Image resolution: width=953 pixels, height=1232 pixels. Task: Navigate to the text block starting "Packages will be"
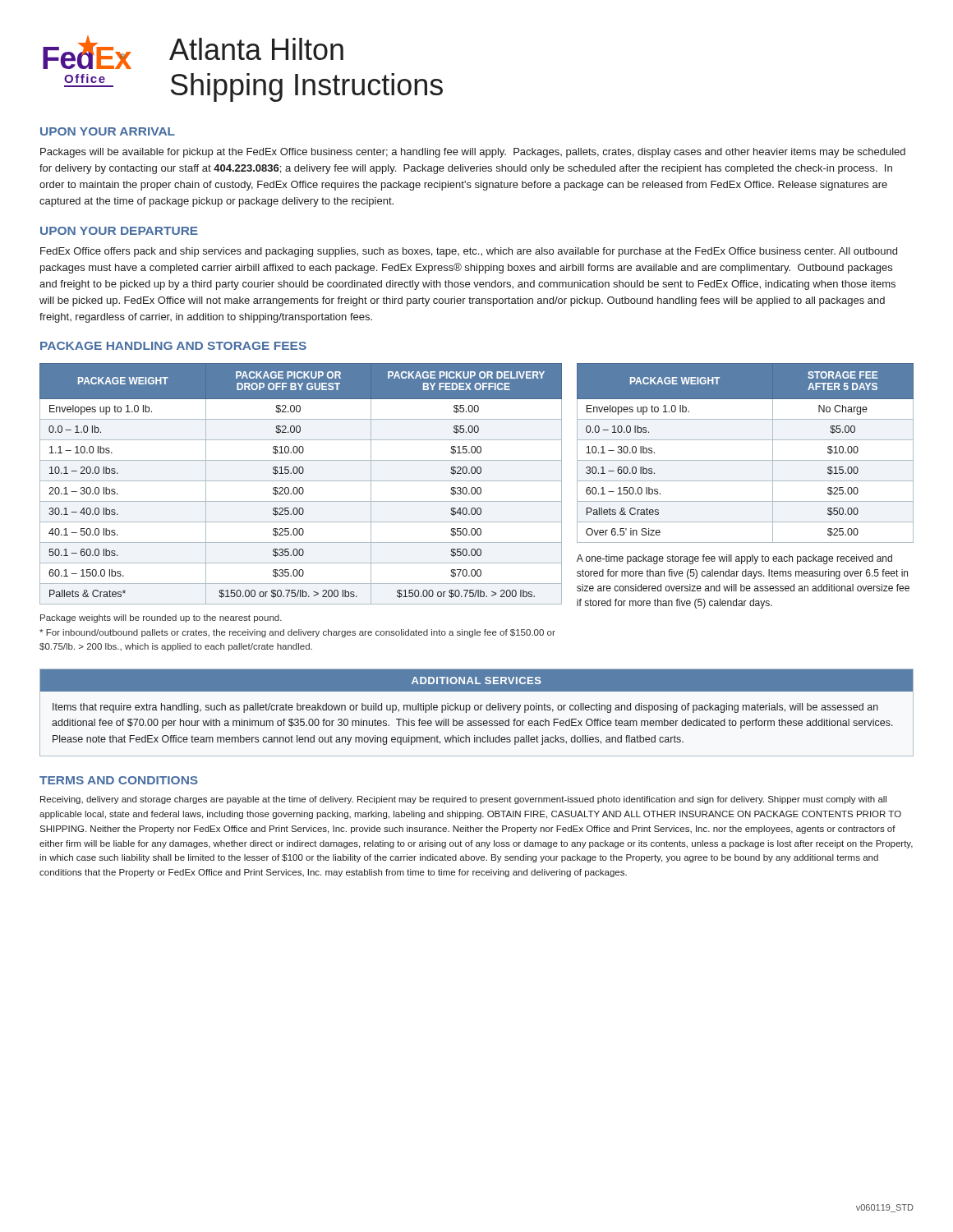pyautogui.click(x=473, y=176)
